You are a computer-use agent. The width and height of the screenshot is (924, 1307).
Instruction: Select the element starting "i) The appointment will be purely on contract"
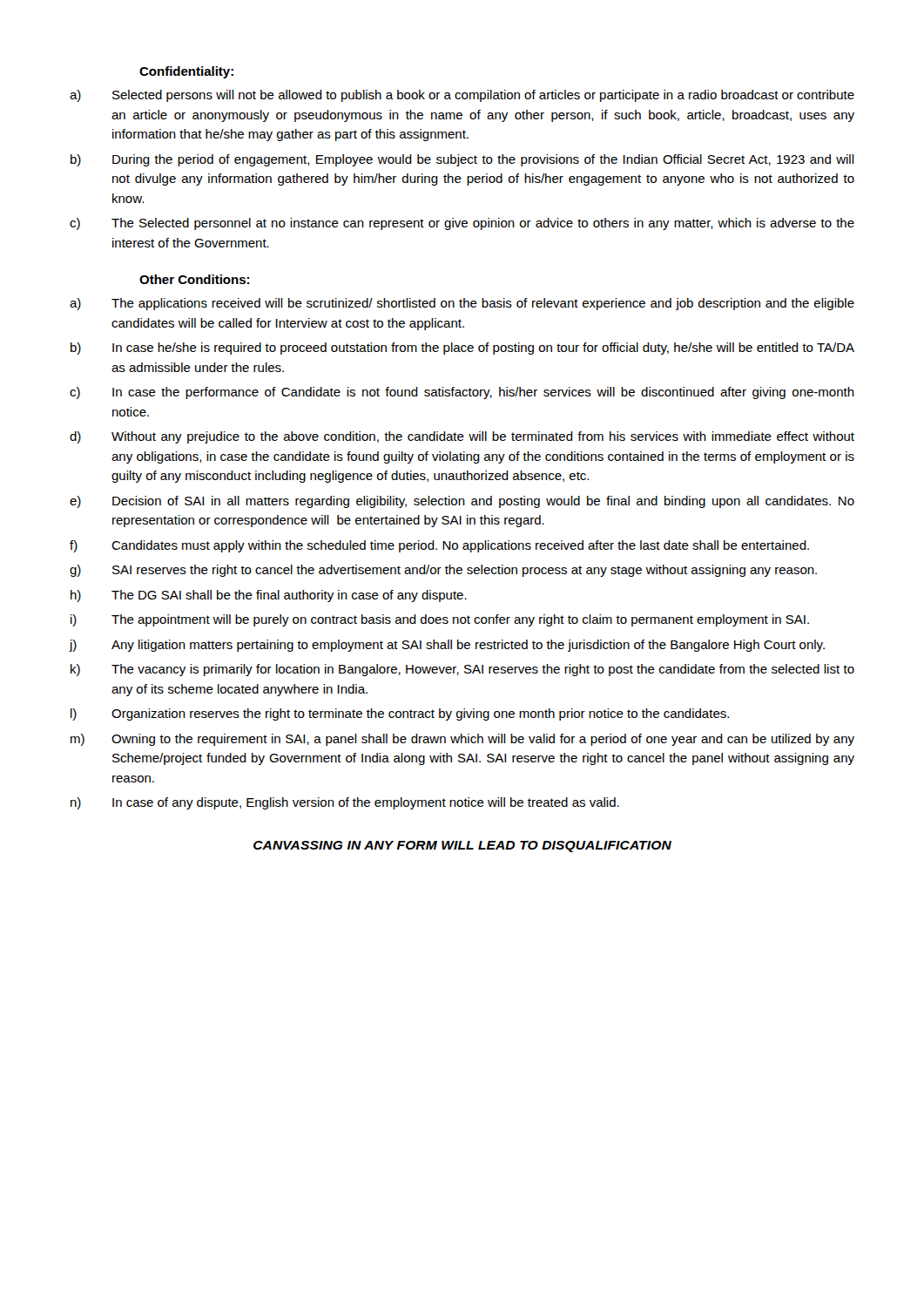coord(462,620)
